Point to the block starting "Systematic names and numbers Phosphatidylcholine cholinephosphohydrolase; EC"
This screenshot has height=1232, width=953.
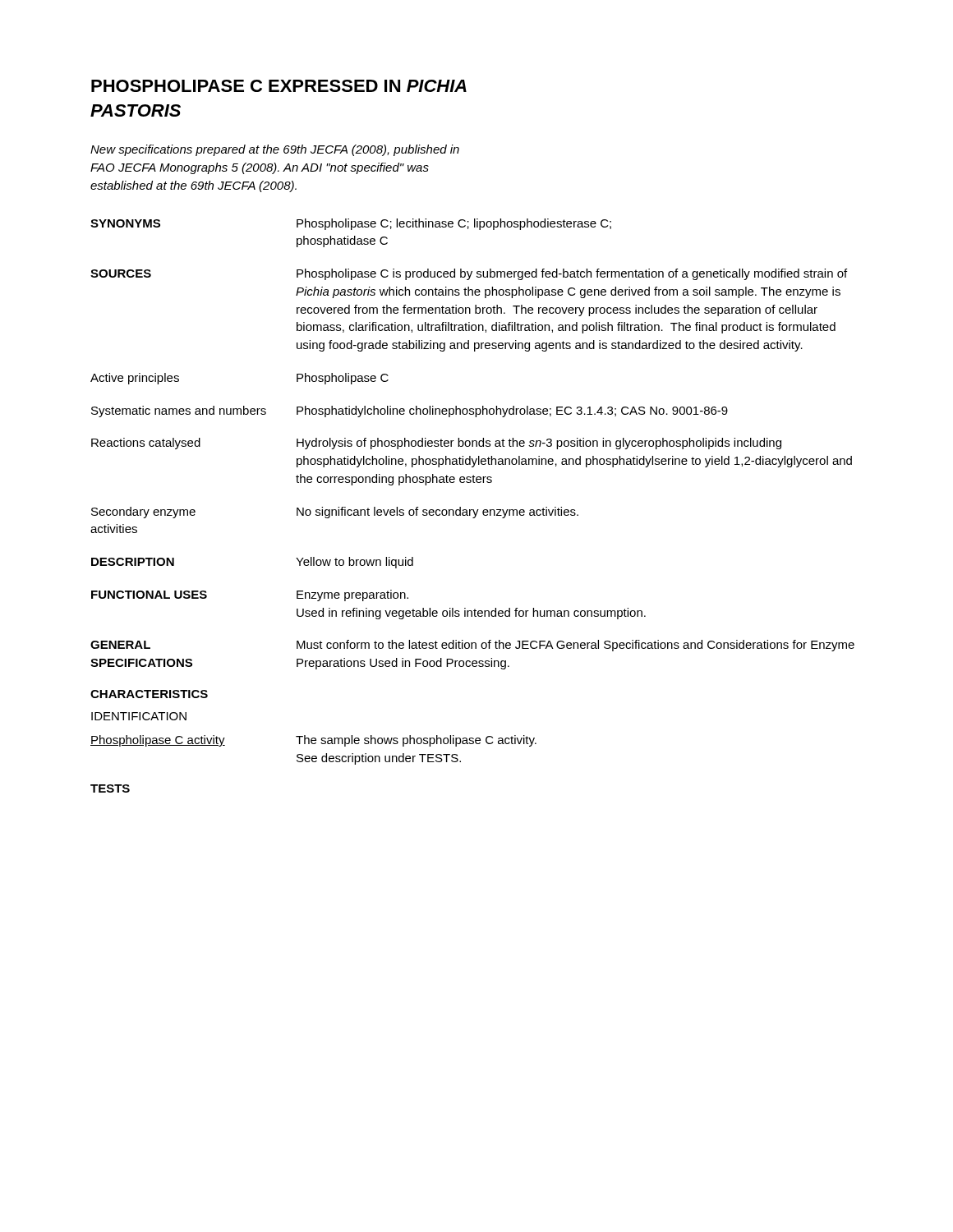476,410
